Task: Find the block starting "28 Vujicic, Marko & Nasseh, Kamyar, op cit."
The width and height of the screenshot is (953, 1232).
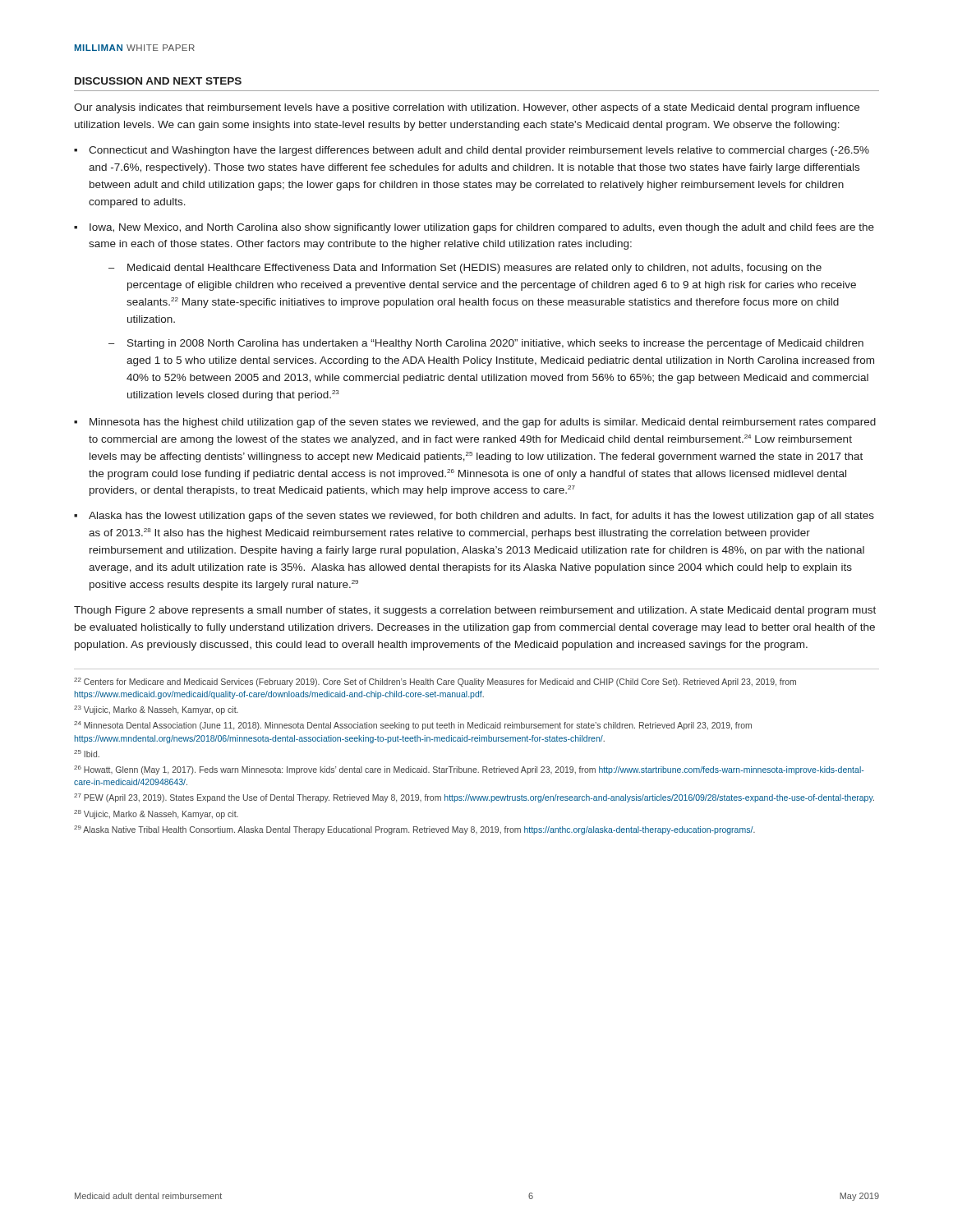Action: pyautogui.click(x=156, y=813)
